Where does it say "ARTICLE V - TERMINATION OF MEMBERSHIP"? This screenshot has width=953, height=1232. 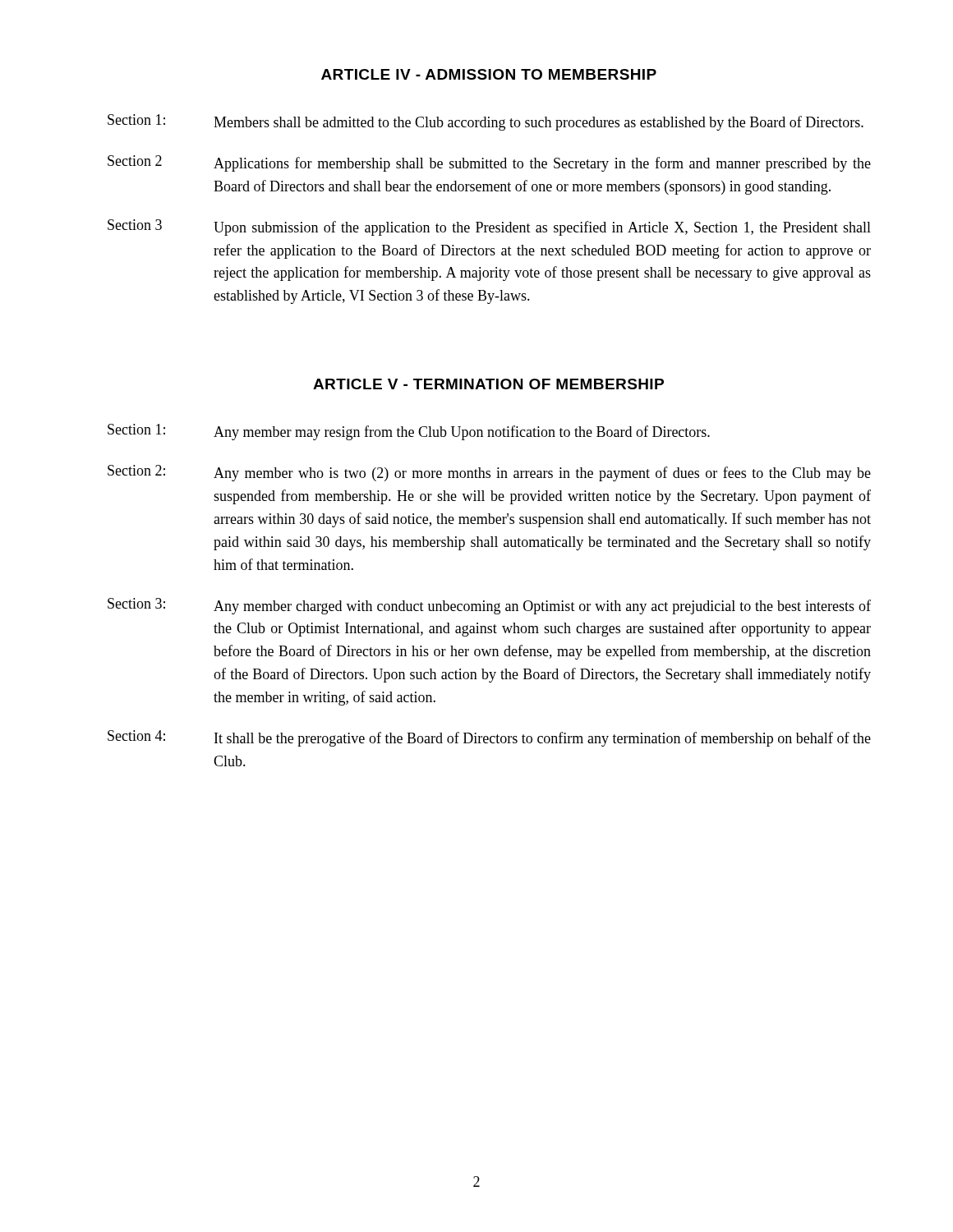coord(489,384)
